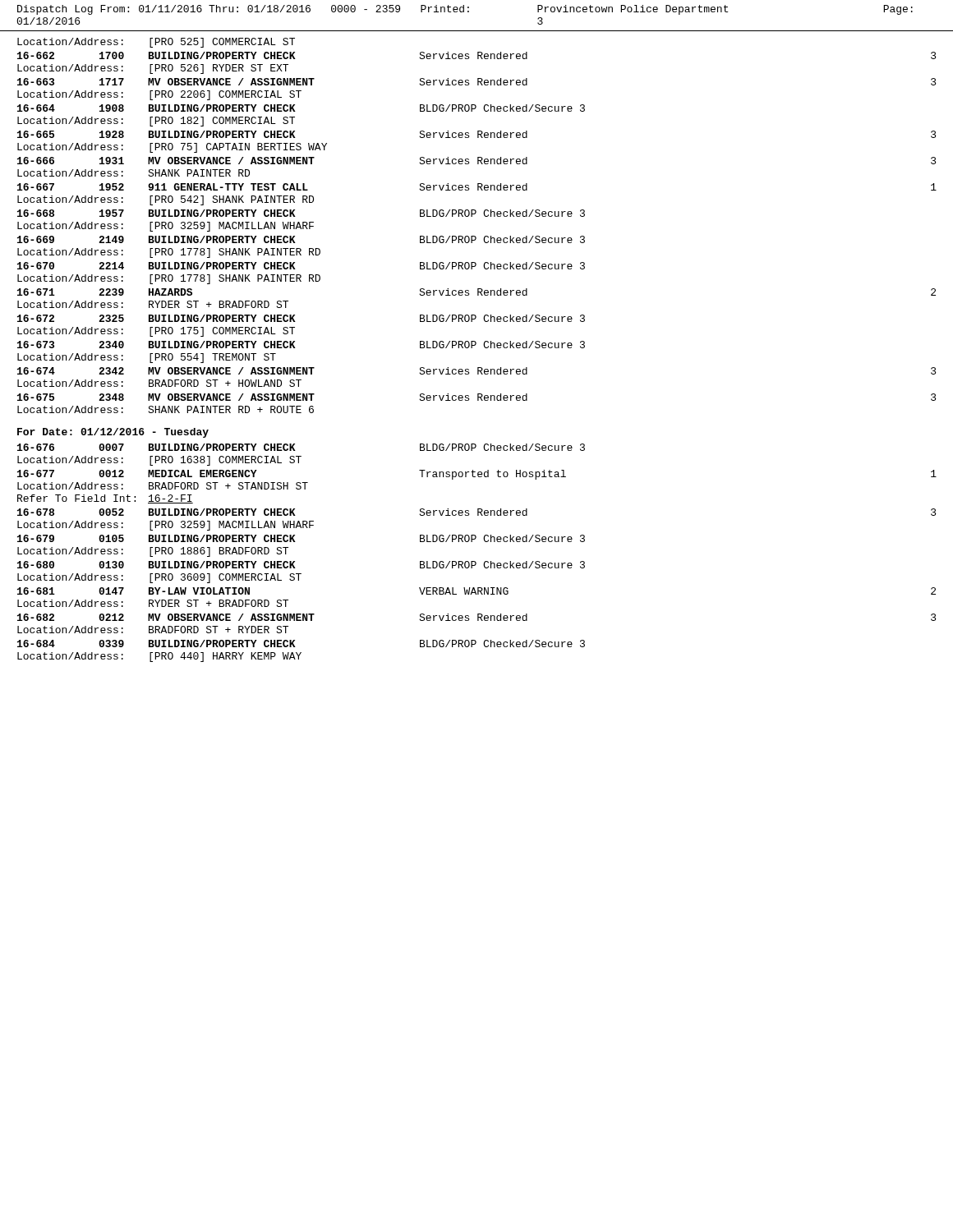Select the list item with the text "16-677 0012 MEDICAL EMERGENCY Transported to Hospital"

[x=476, y=487]
